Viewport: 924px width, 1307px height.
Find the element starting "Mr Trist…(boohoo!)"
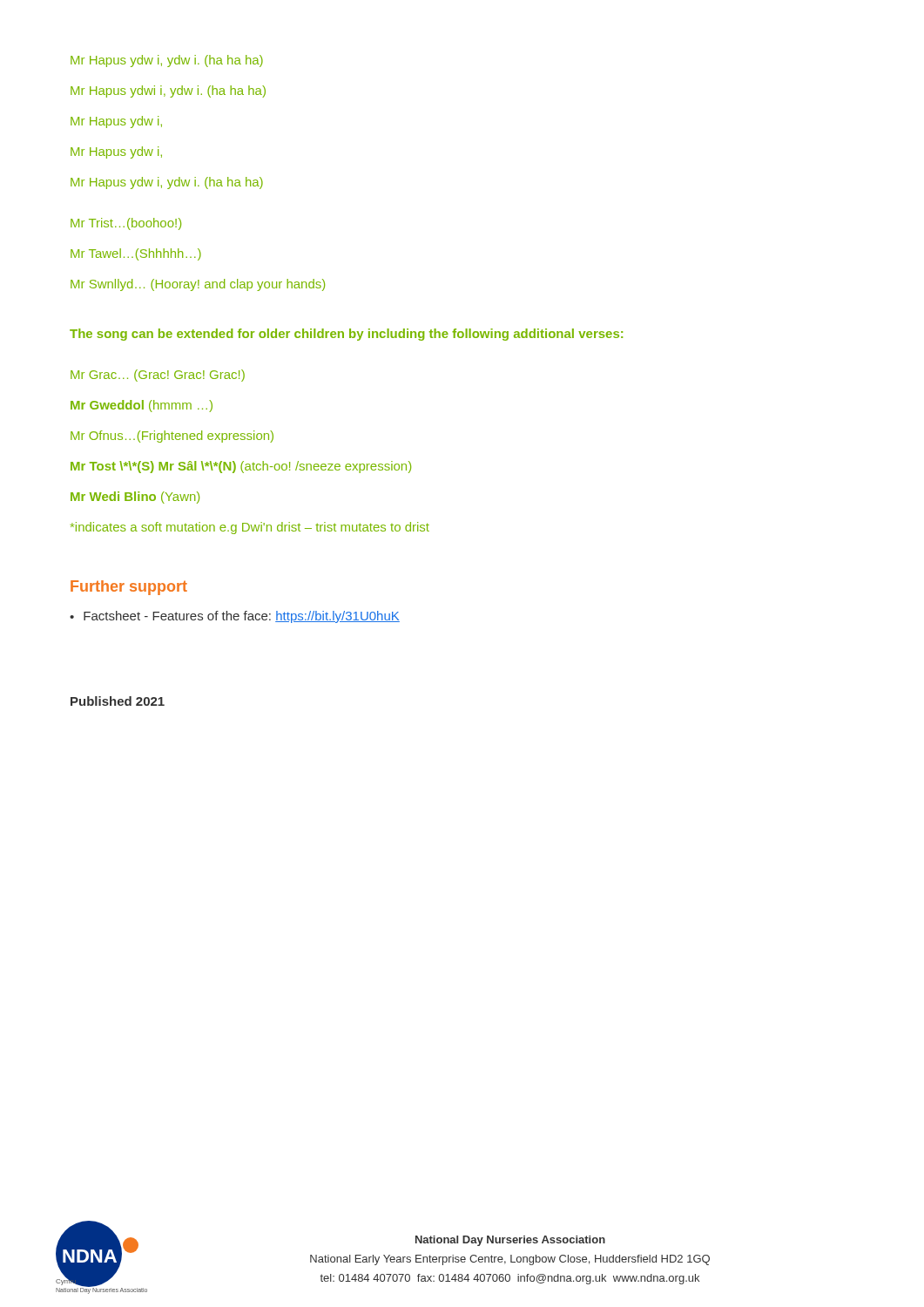126,223
